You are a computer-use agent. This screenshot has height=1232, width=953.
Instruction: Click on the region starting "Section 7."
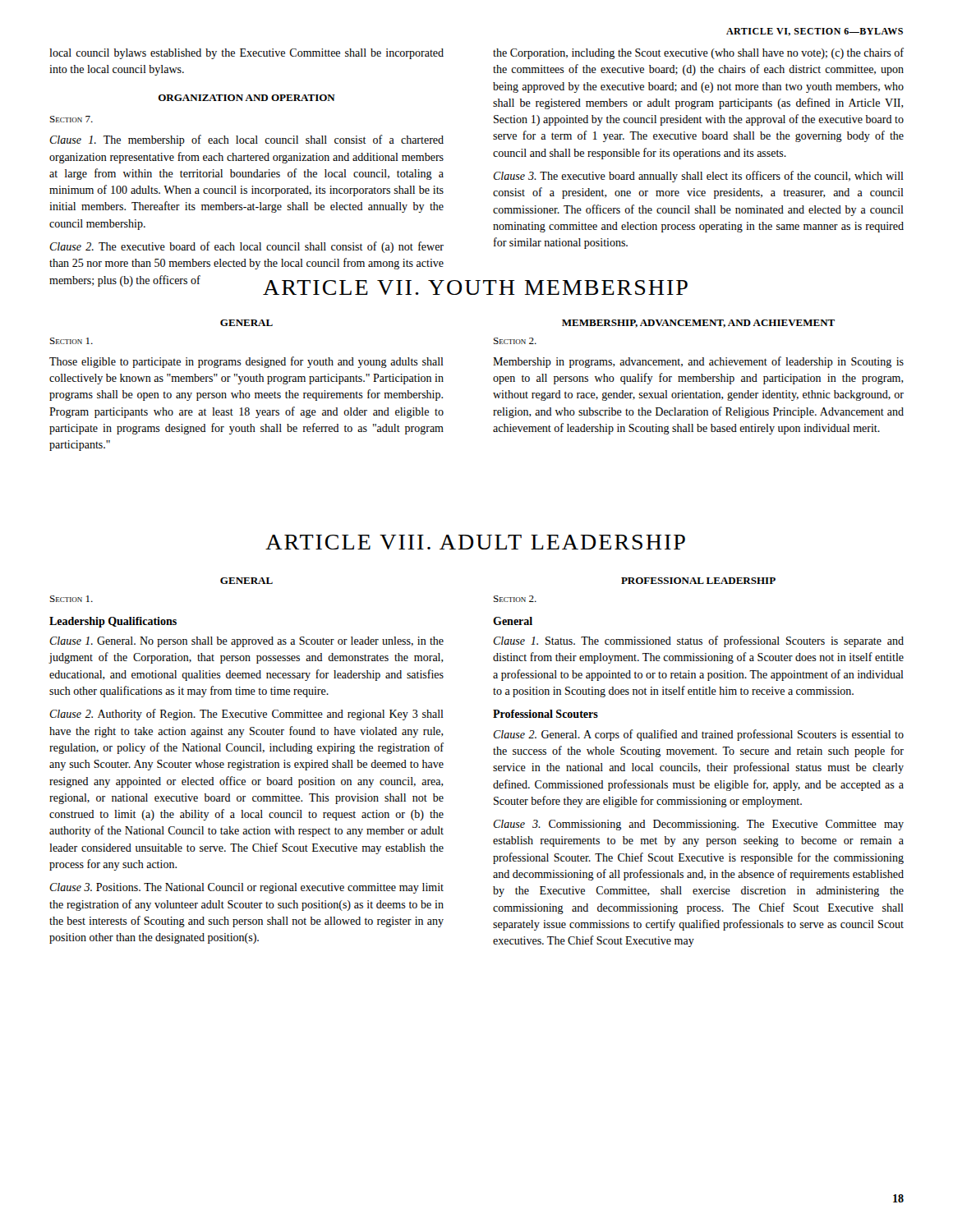tap(71, 119)
